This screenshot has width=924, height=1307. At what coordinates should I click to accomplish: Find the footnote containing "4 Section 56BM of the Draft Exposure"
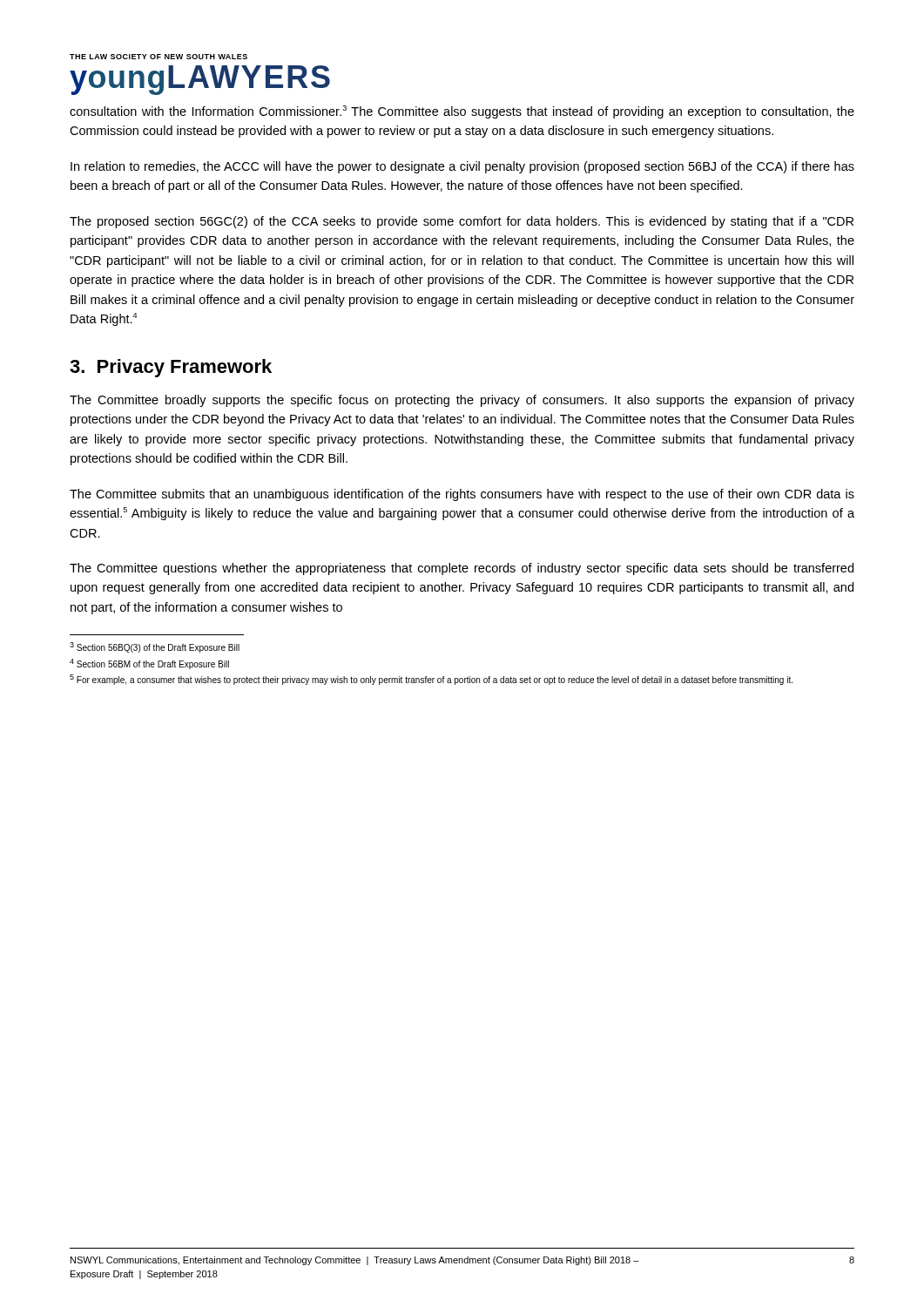pyautogui.click(x=150, y=664)
